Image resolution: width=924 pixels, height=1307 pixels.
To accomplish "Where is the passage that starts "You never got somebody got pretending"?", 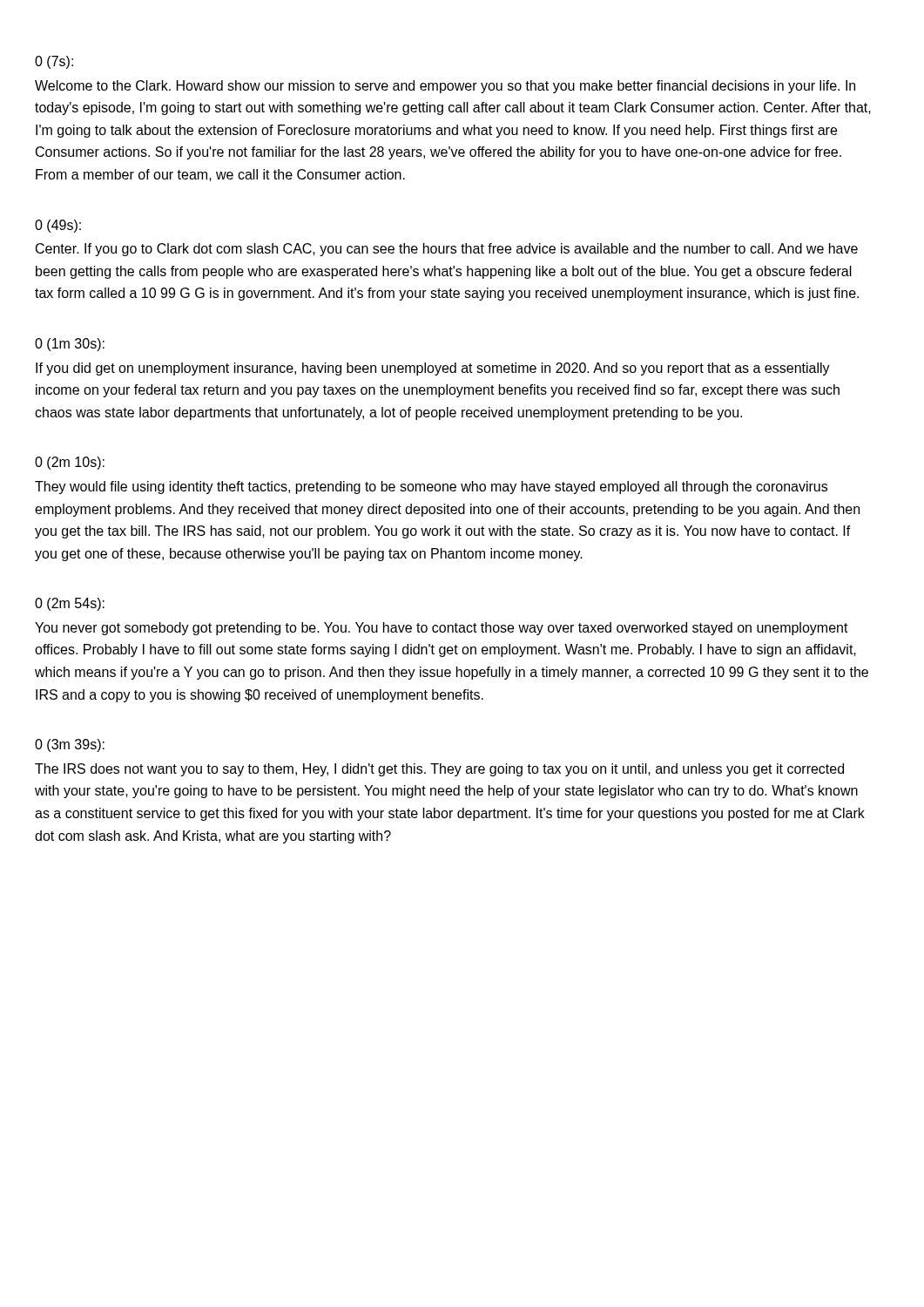I will tap(452, 661).
